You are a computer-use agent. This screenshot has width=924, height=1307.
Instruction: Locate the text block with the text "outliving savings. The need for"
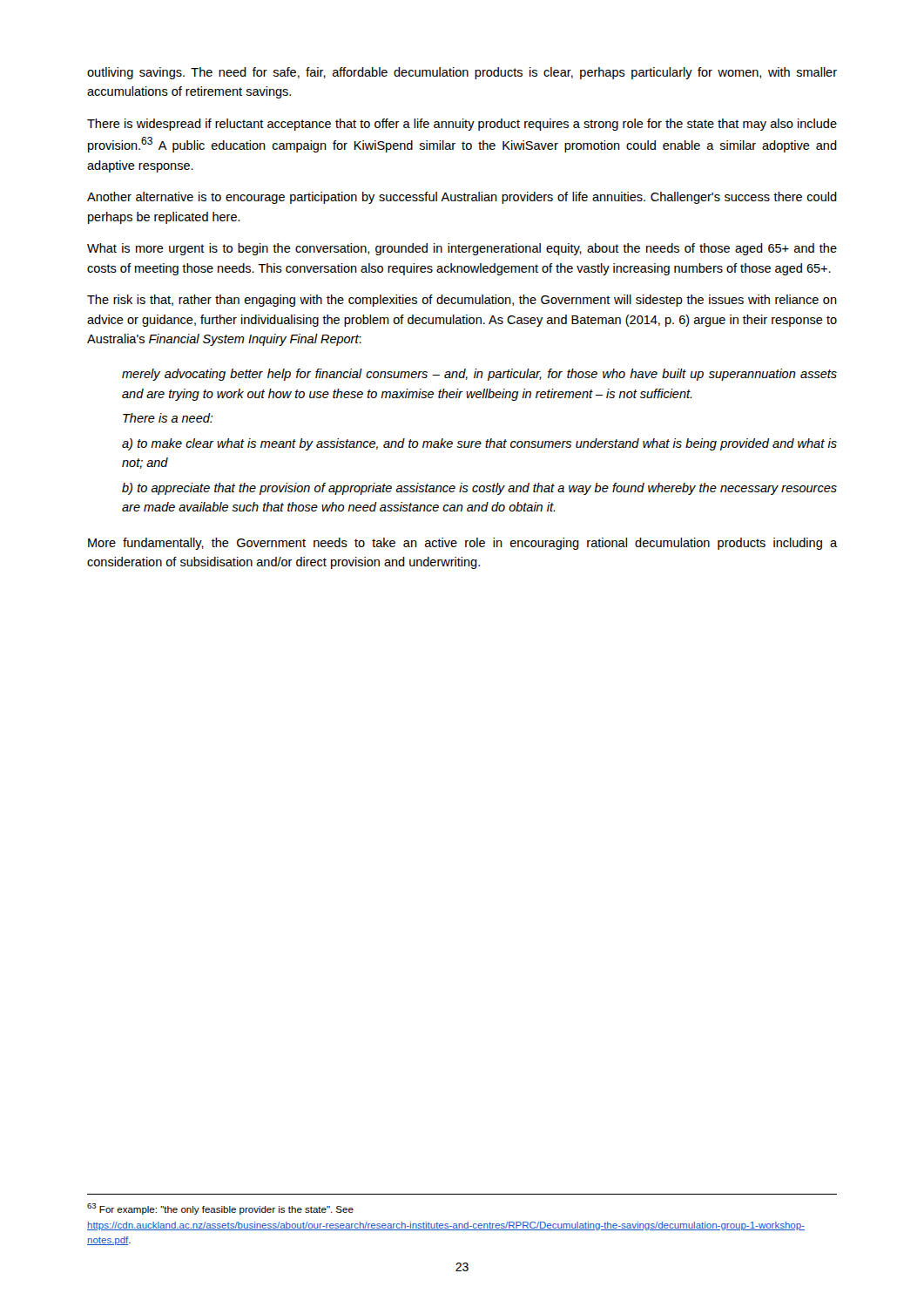pos(462,82)
